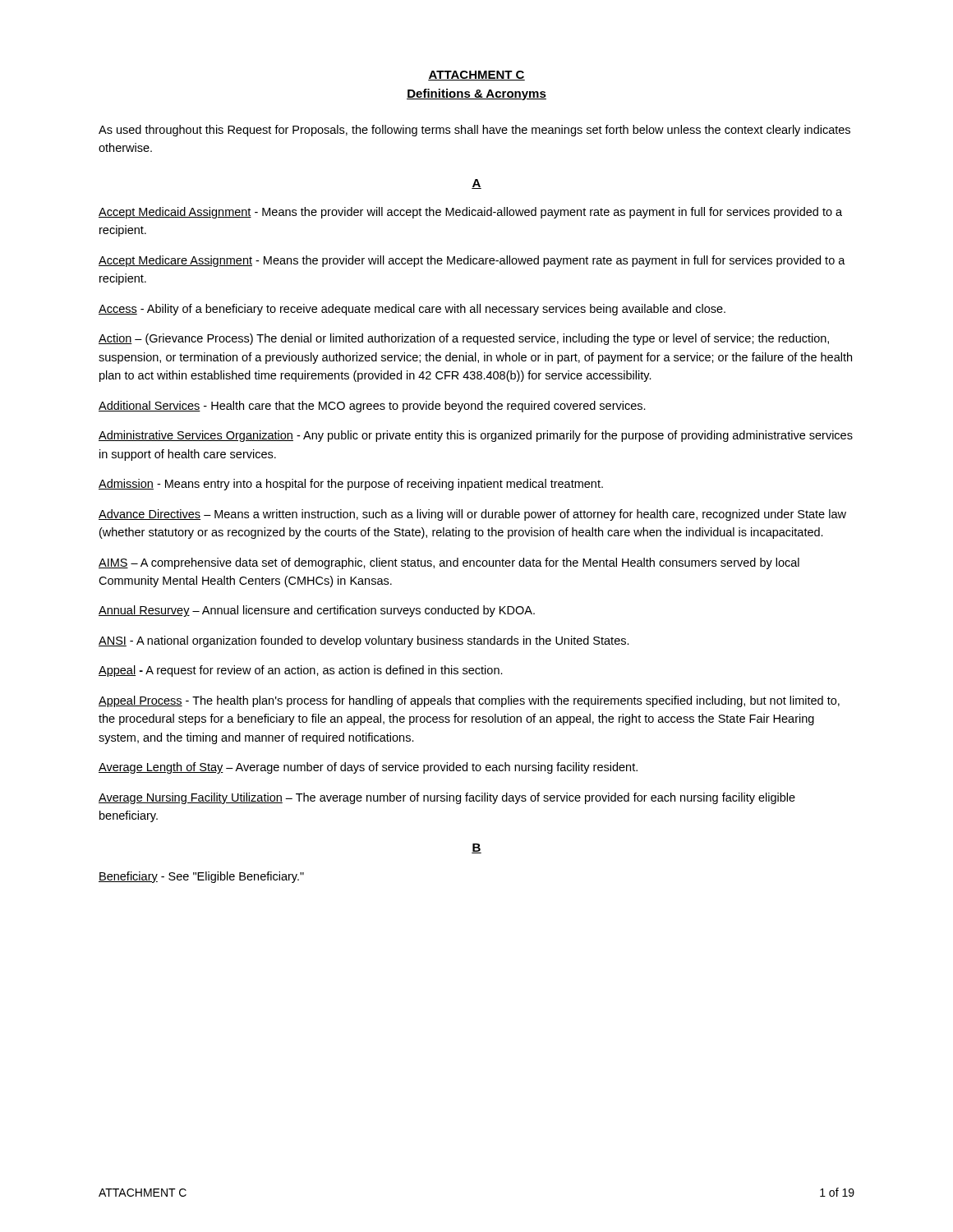The image size is (953, 1232).
Task: Find the text starting "Access - Ability"
Action: point(412,309)
